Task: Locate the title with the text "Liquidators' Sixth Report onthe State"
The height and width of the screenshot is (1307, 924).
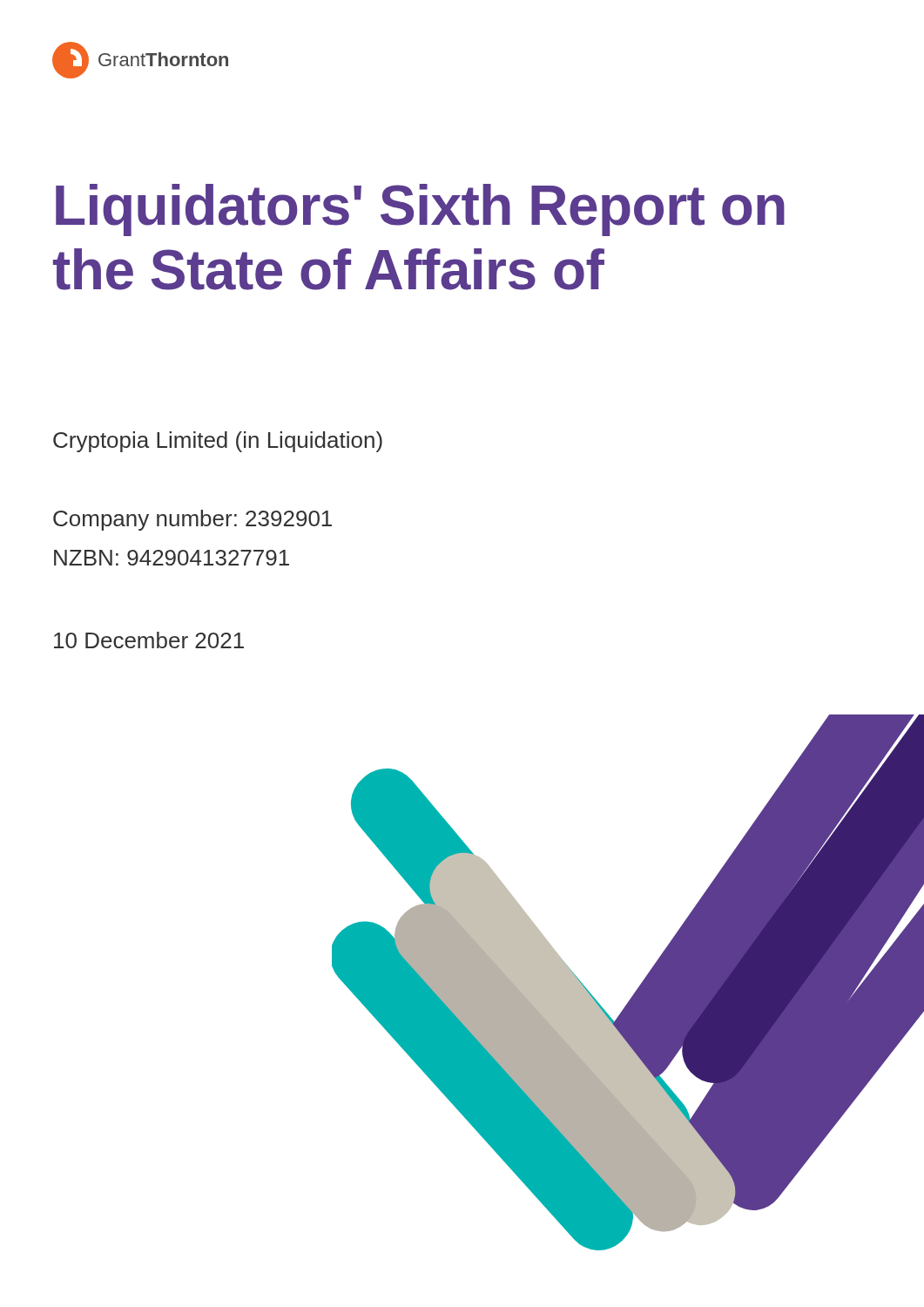Action: click(x=462, y=238)
